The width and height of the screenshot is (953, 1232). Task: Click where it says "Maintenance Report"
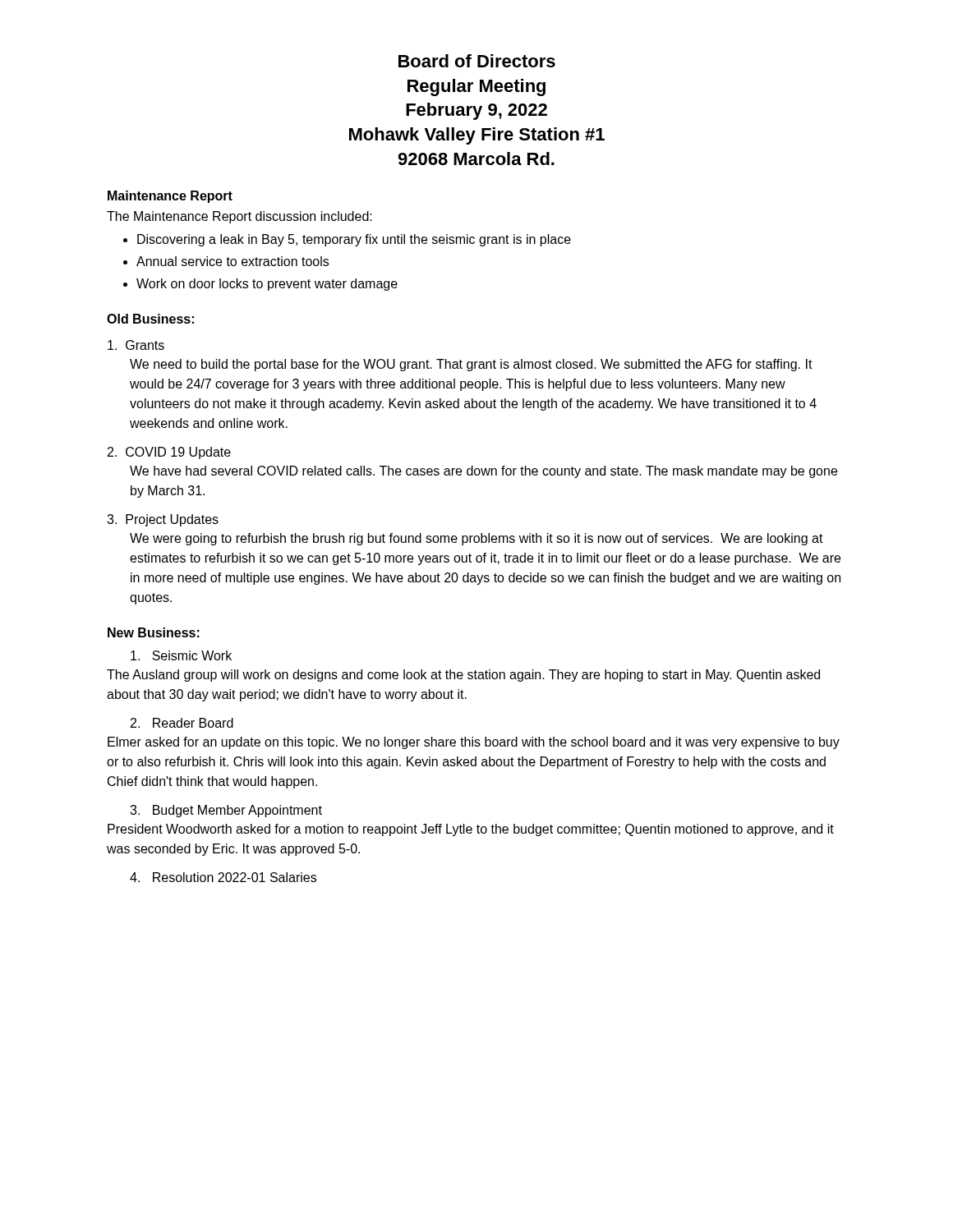[170, 196]
